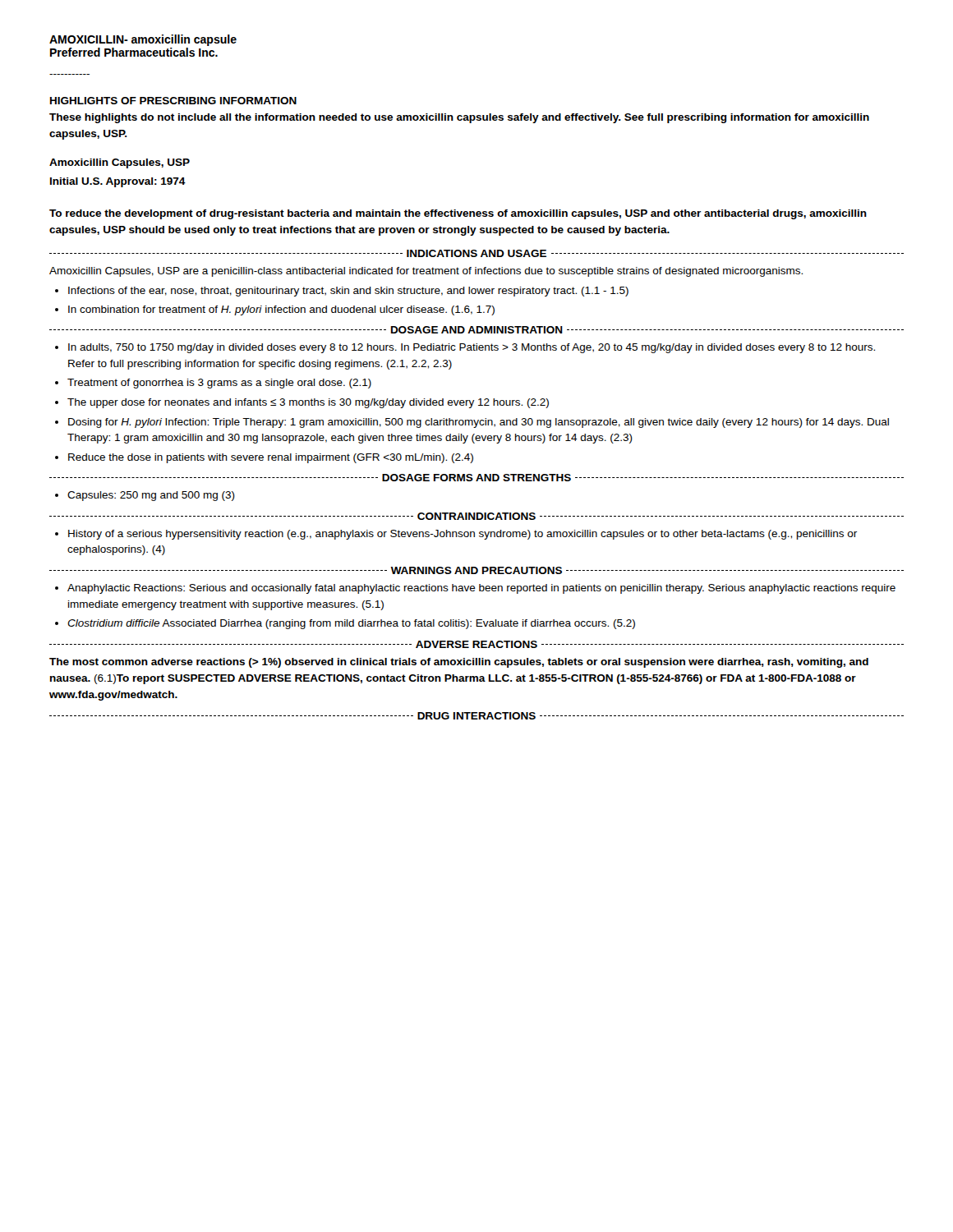Point to the block beginning "In adults, 750 to 1750 mg/day in"
The width and height of the screenshot is (953, 1232).
pyautogui.click(x=472, y=355)
